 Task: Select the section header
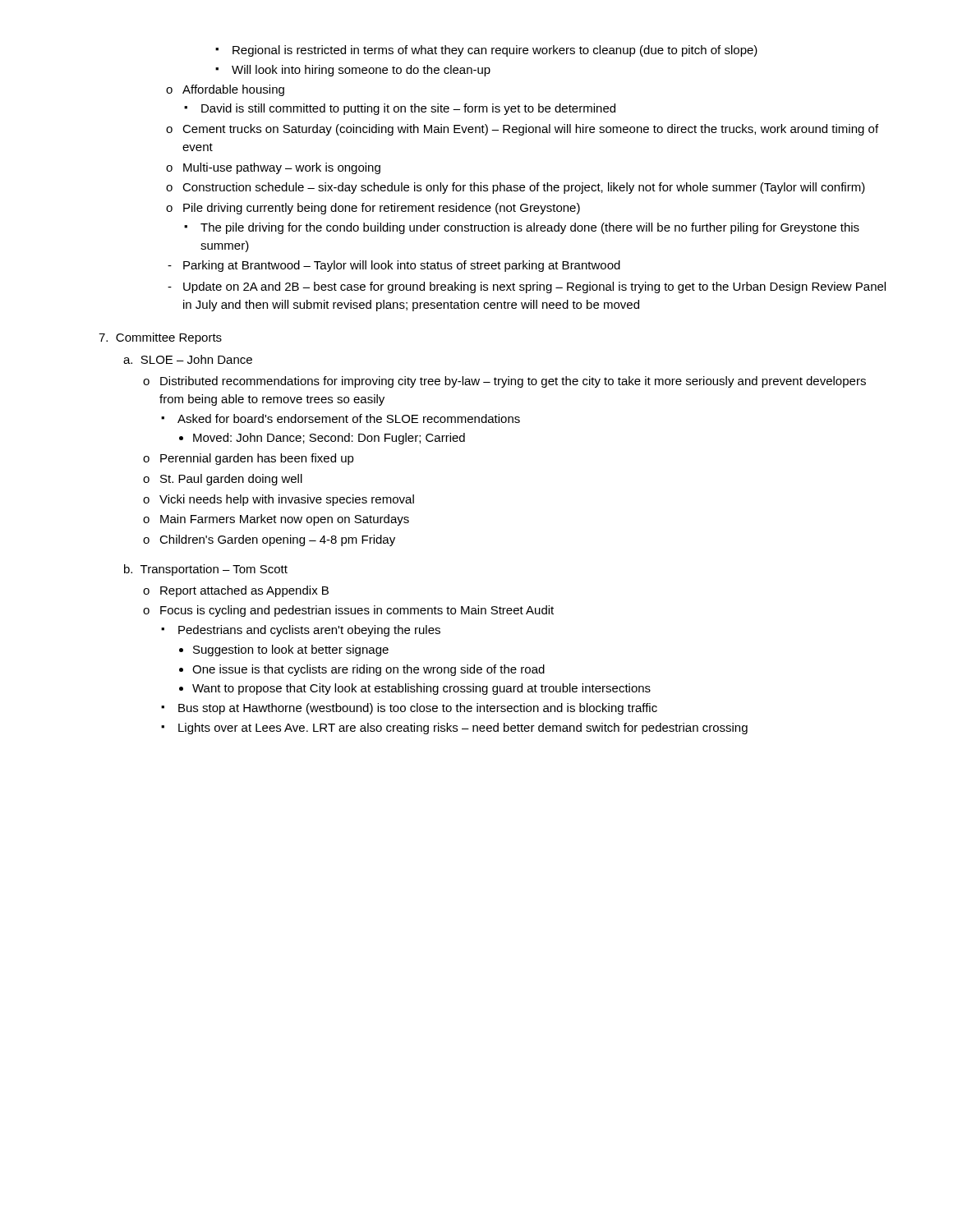point(160,337)
